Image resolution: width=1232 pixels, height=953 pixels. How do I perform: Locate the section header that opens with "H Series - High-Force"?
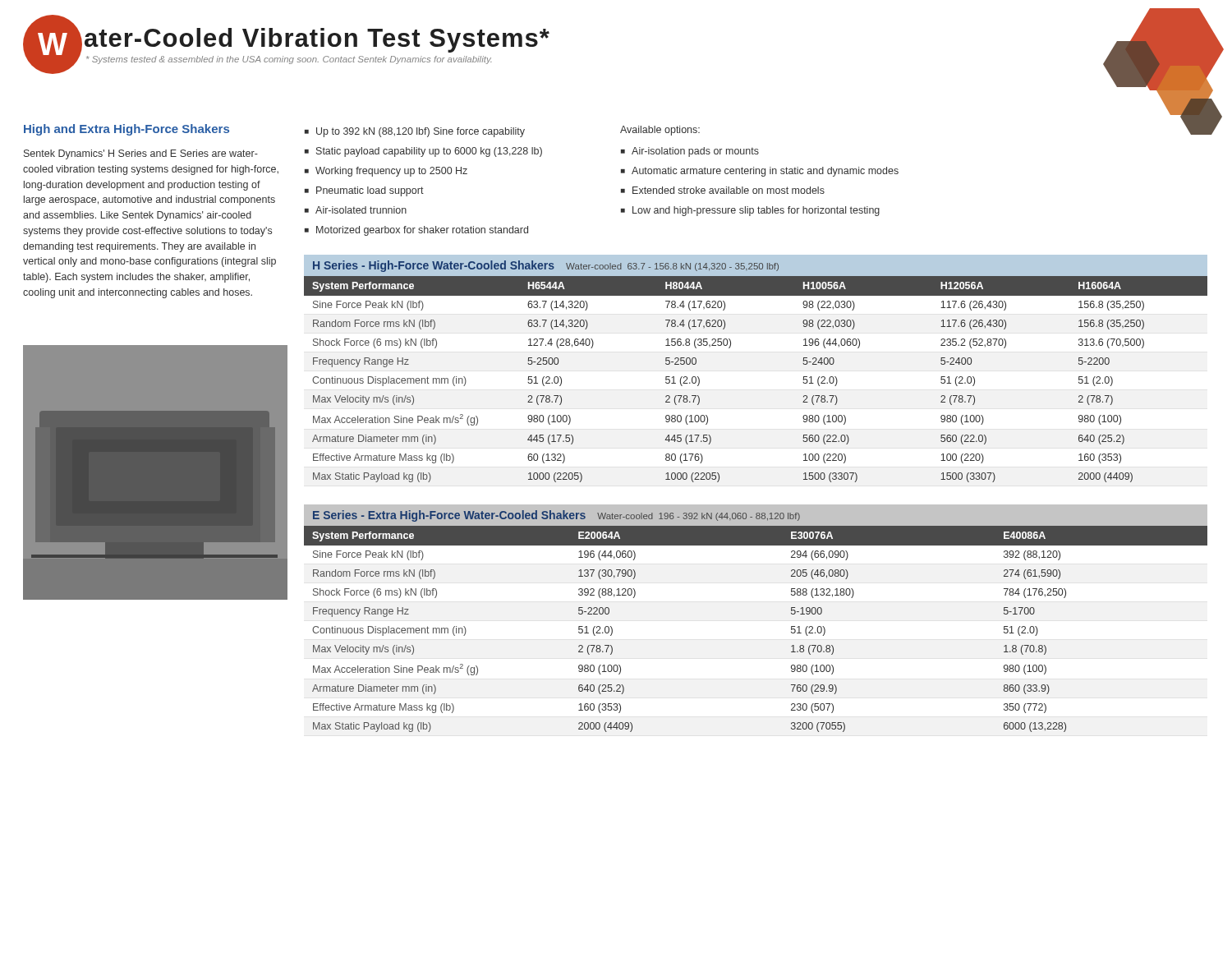[546, 265]
